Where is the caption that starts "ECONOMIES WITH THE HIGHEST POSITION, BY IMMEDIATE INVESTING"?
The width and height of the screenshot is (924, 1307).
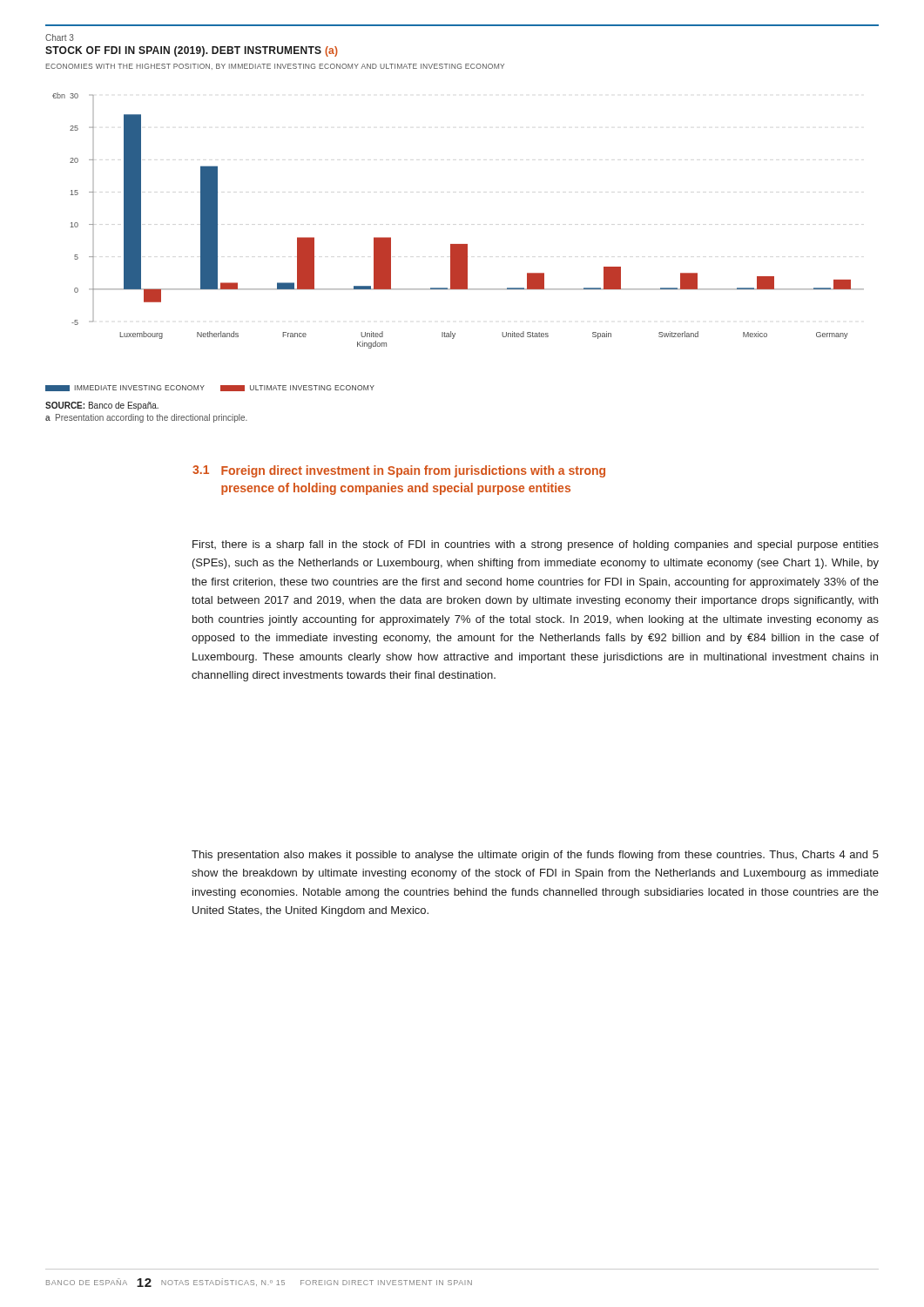click(x=275, y=66)
